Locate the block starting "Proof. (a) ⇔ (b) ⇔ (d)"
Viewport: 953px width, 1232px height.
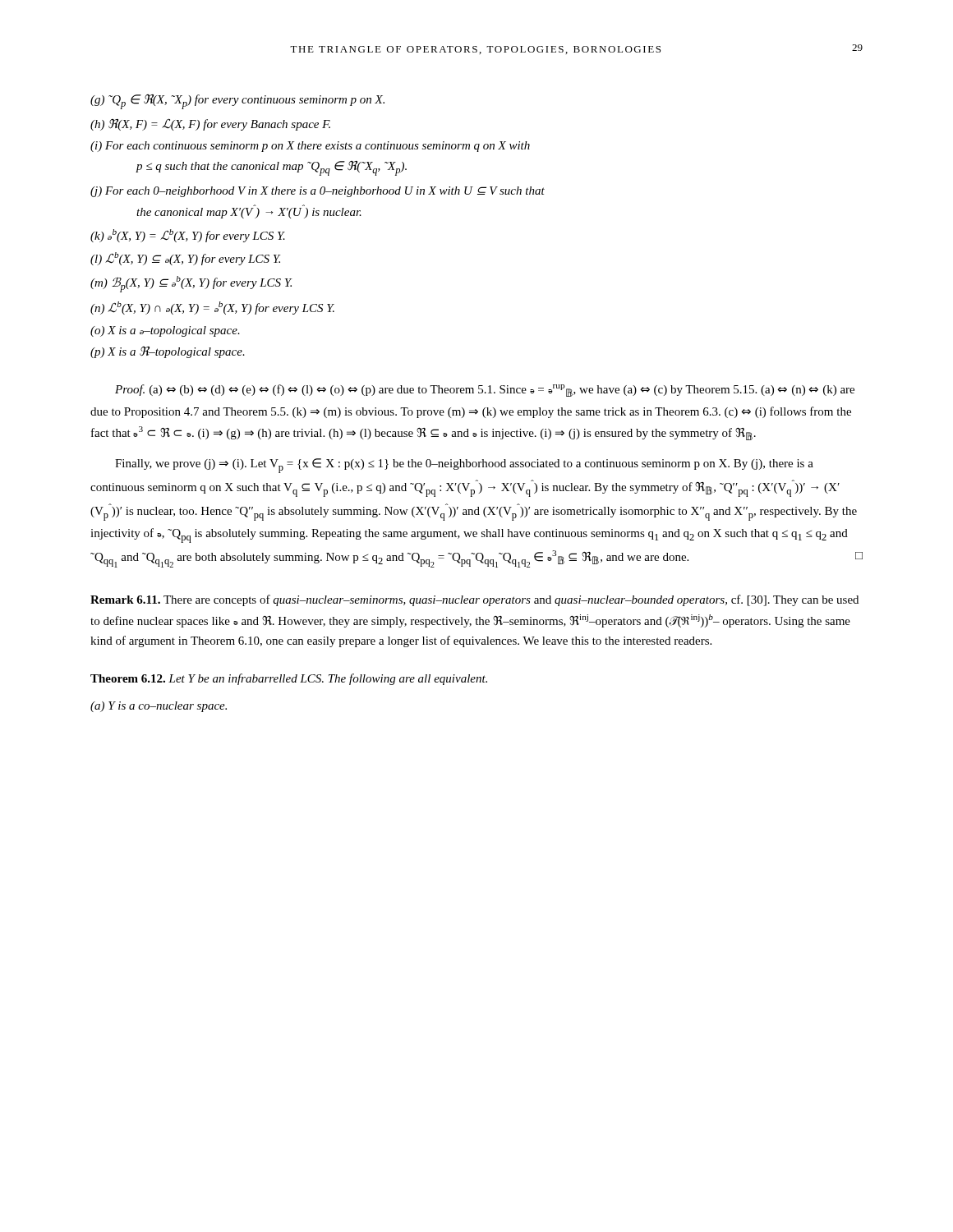476,411
